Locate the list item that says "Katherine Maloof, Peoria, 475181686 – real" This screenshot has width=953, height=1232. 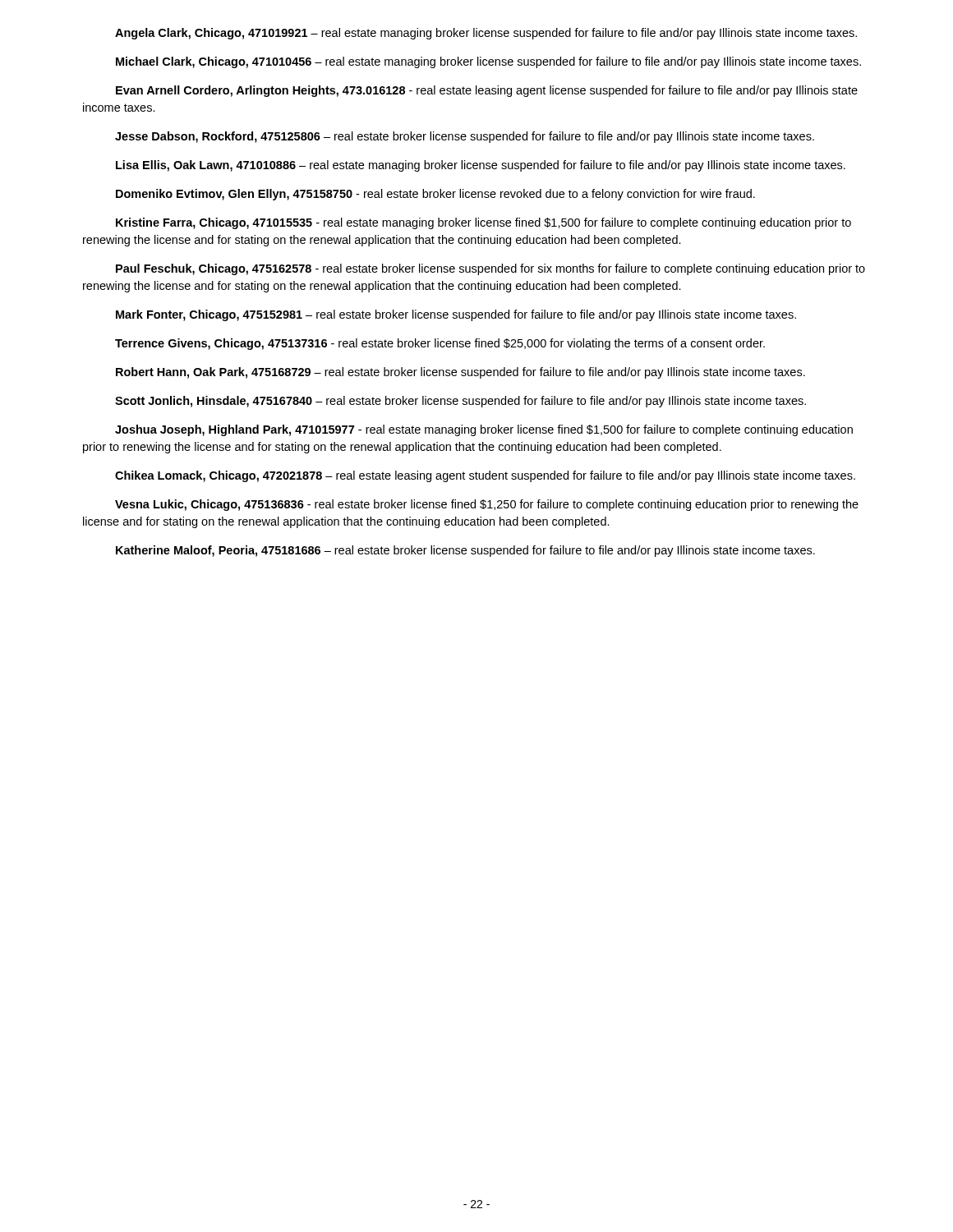[465, 551]
